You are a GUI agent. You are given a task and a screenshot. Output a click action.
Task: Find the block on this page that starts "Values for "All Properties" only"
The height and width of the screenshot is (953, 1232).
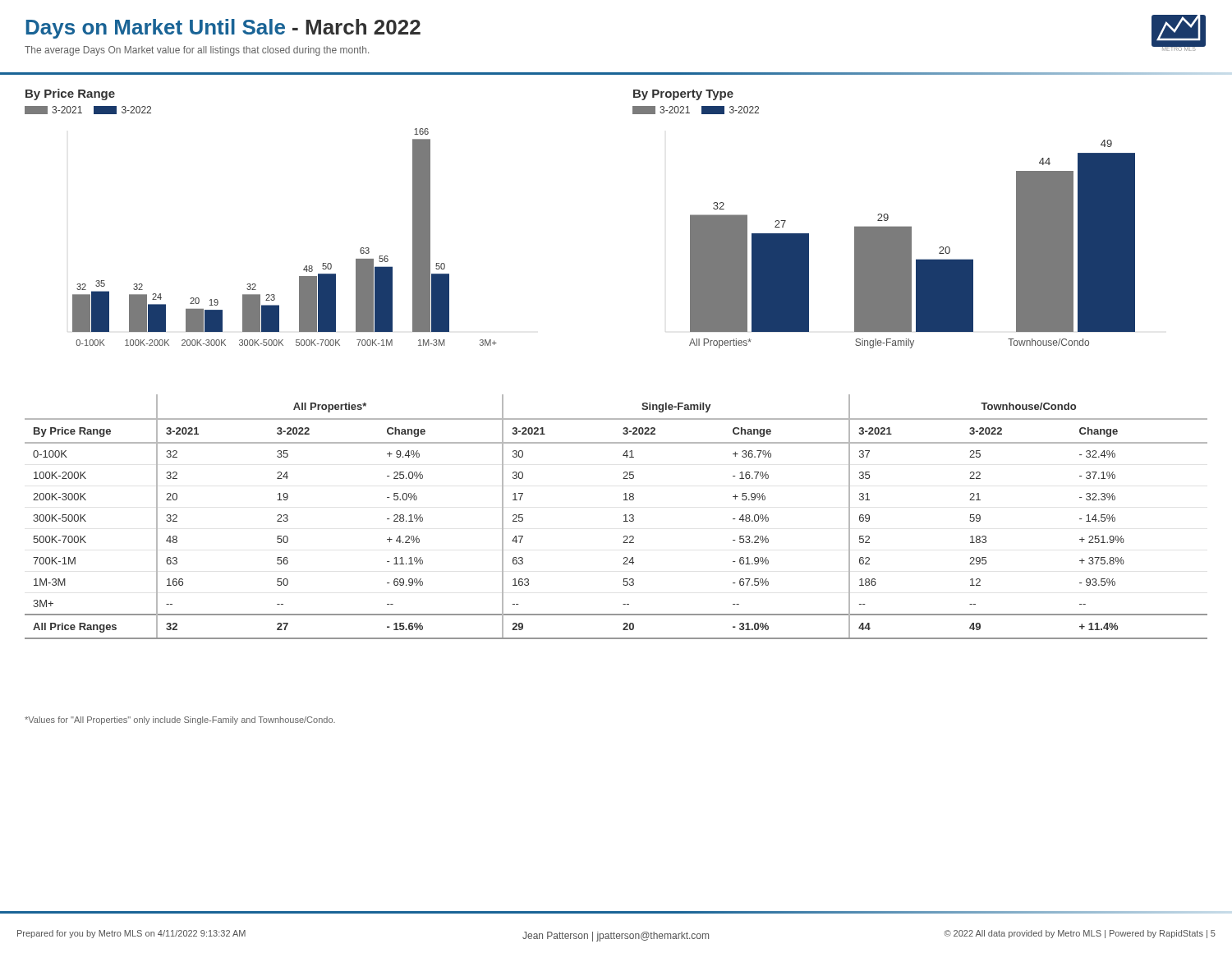click(180, 720)
